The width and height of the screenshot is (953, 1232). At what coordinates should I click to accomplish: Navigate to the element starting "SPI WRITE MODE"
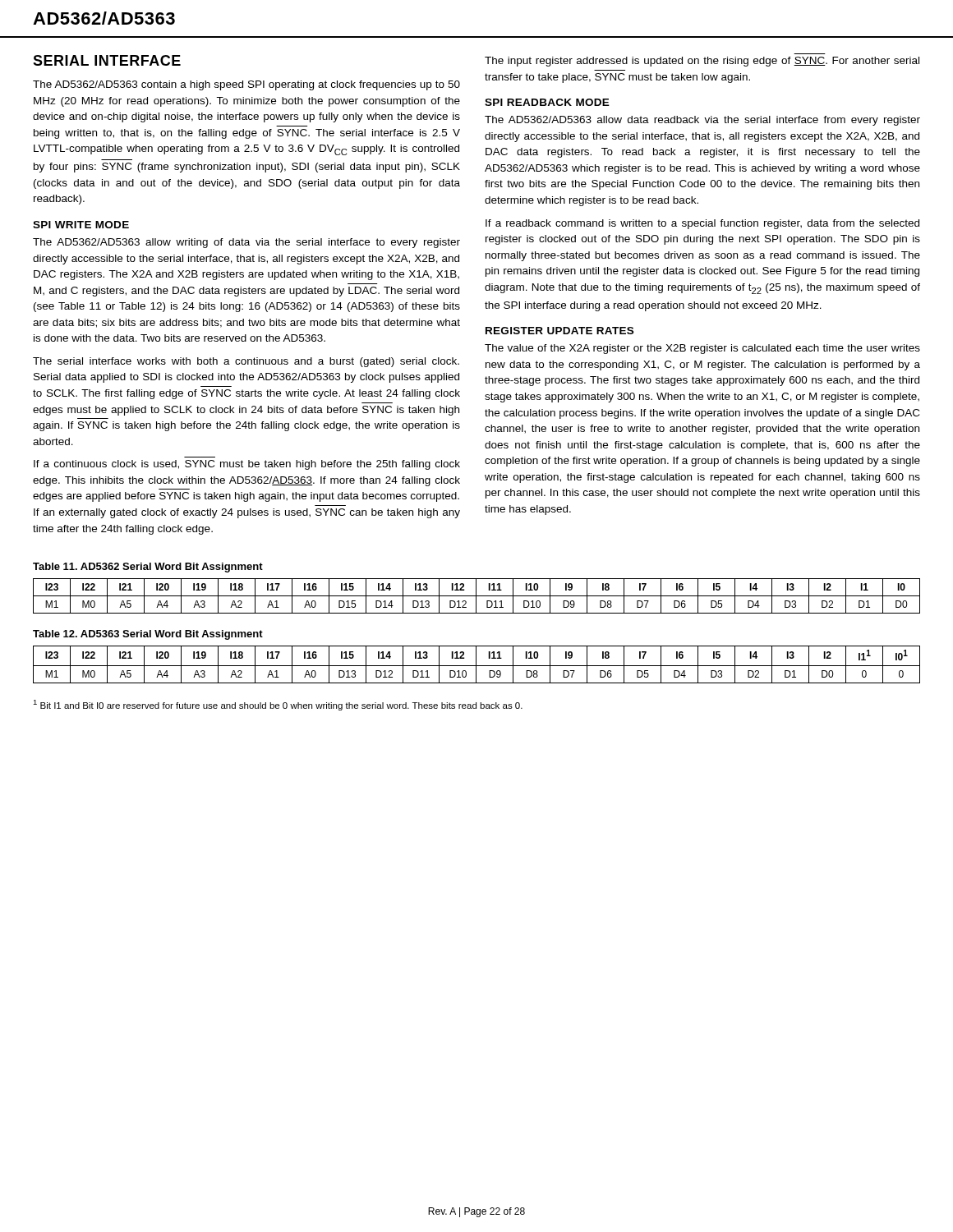(81, 225)
